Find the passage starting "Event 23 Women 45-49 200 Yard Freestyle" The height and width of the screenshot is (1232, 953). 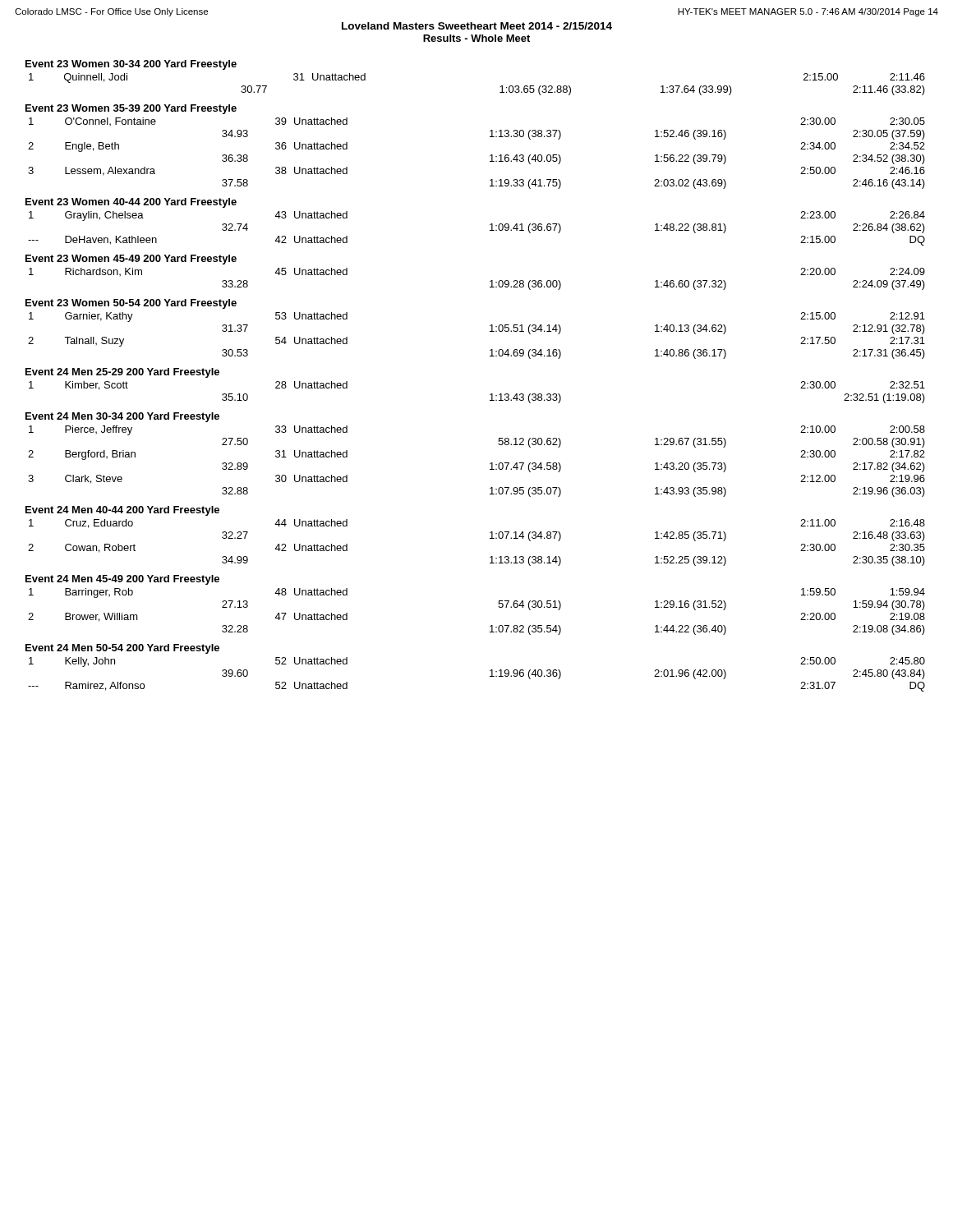(x=131, y=258)
